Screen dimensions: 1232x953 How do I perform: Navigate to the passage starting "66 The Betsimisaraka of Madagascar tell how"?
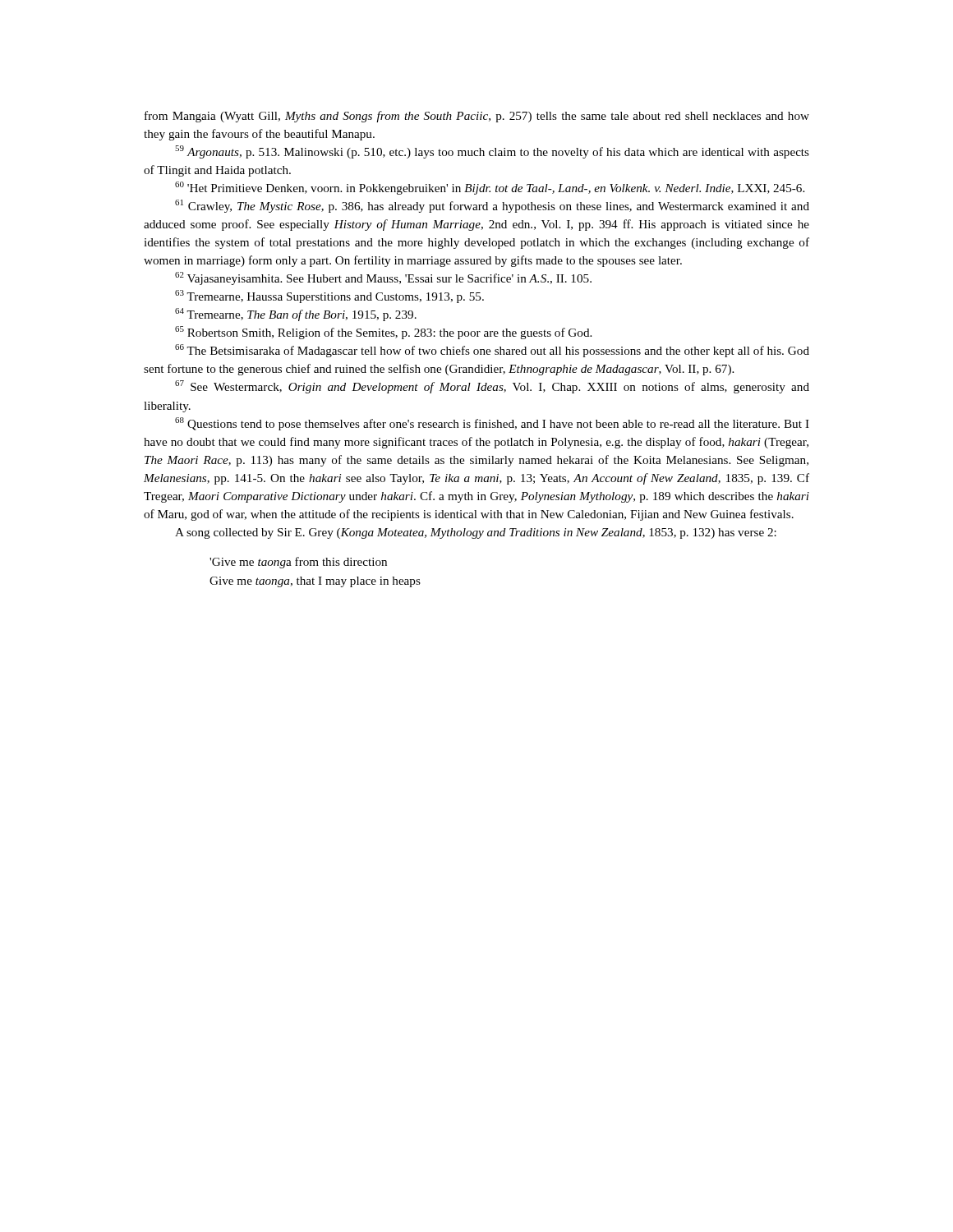pos(476,360)
